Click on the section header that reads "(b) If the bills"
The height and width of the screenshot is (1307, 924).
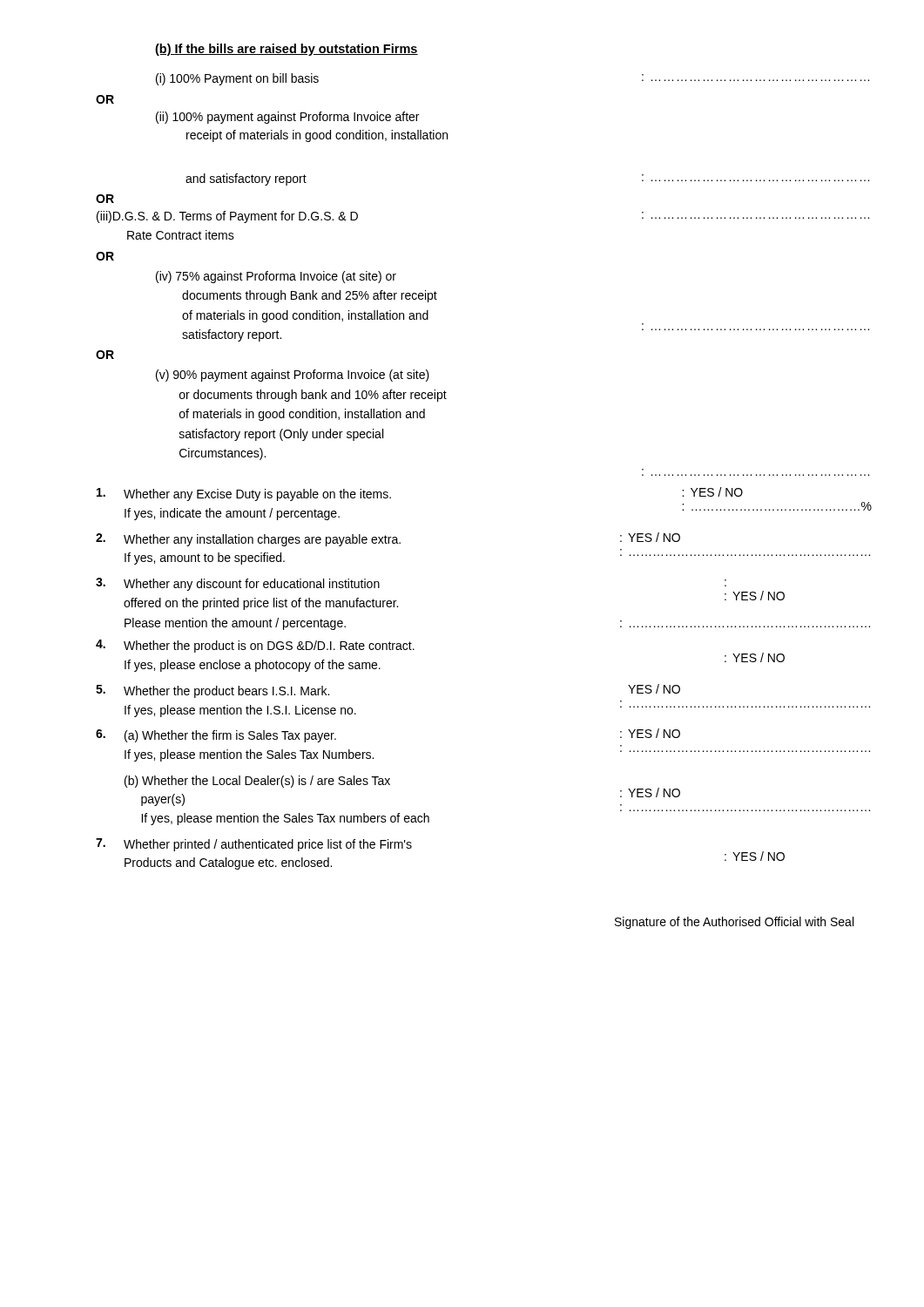tap(286, 49)
